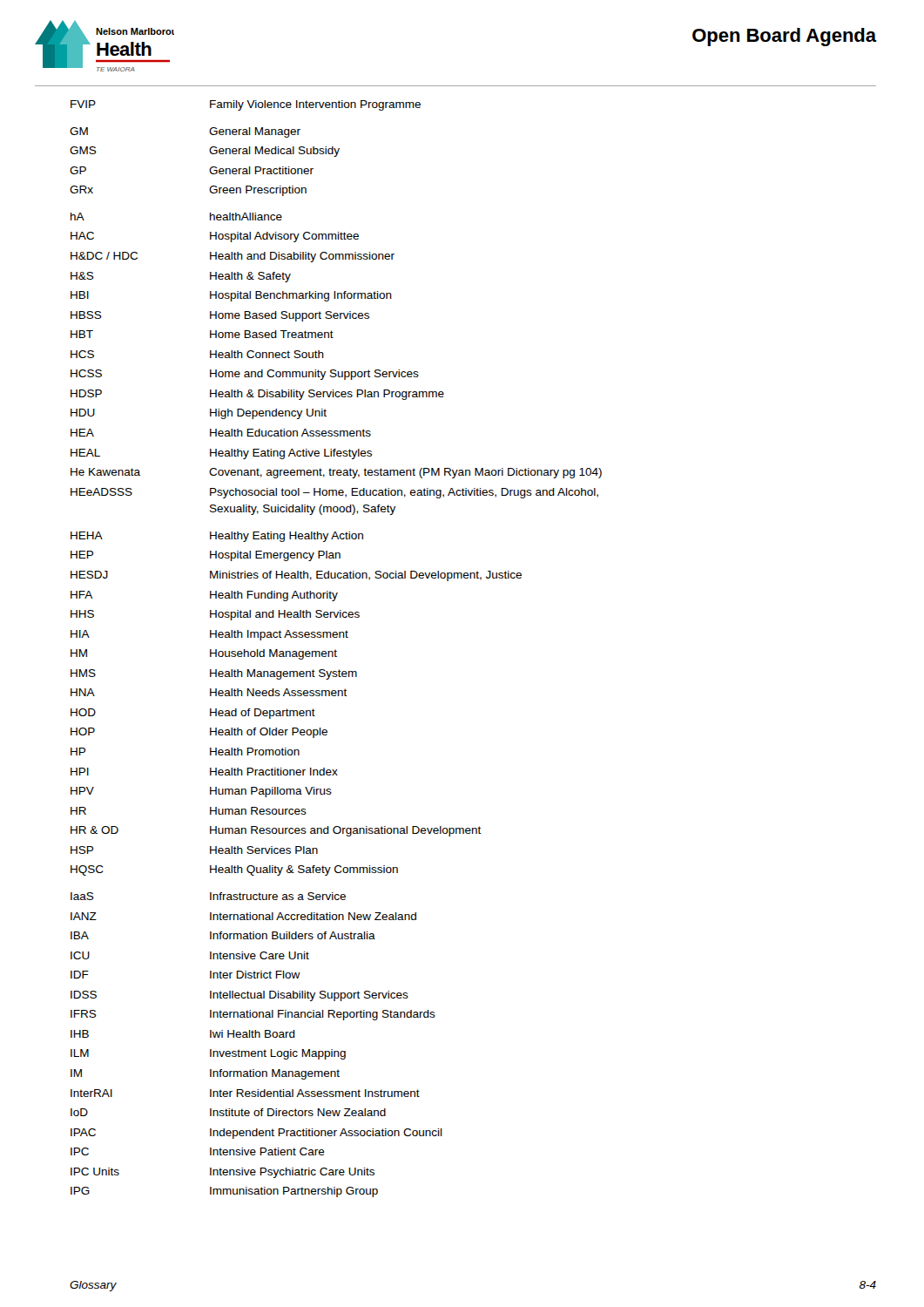This screenshot has width=924, height=1307.
Task: Click where it says "HEA Health Education Assessments"
Action: [221, 433]
